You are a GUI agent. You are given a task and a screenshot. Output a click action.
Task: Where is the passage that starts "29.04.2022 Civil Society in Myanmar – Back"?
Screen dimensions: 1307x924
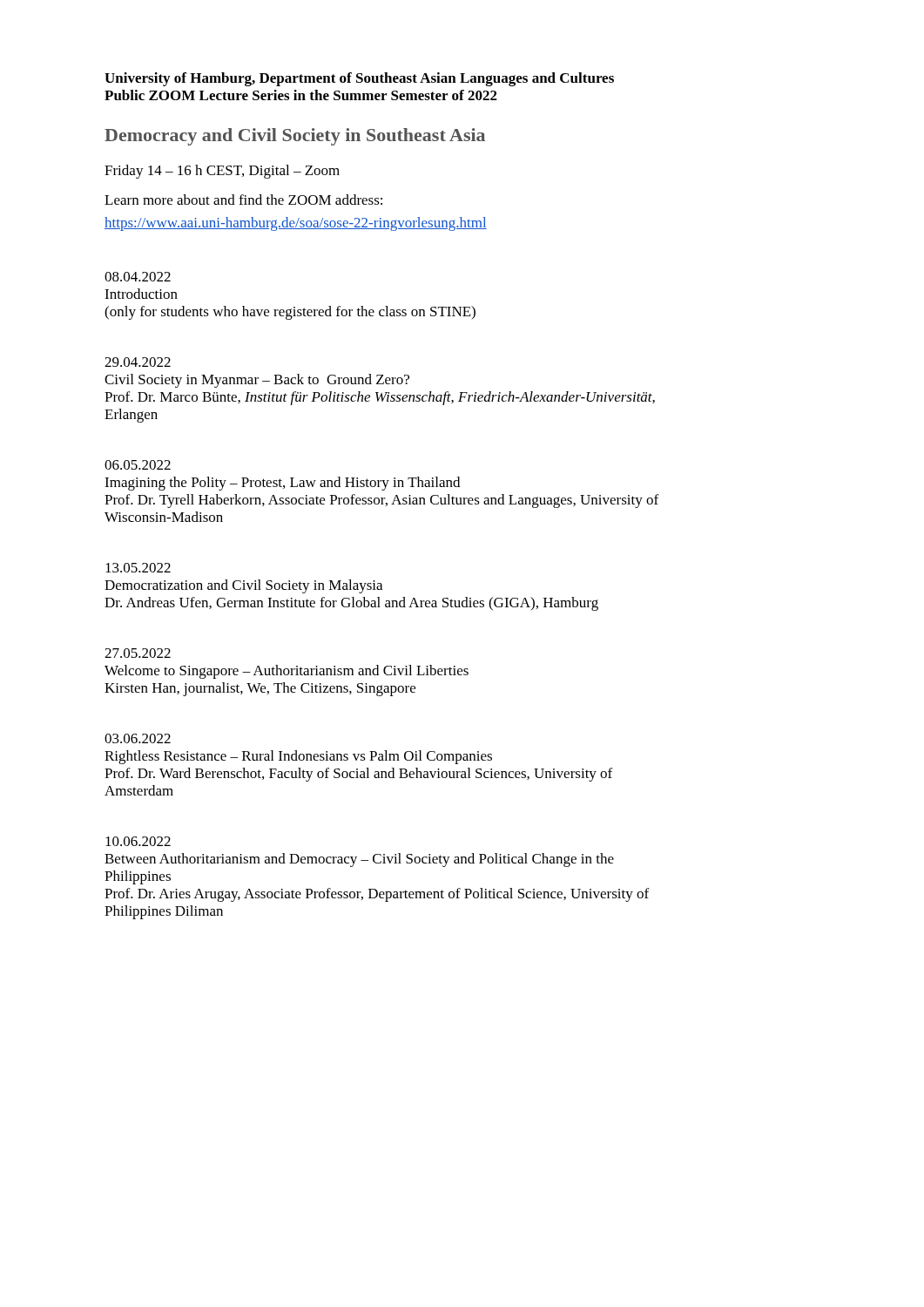[380, 388]
